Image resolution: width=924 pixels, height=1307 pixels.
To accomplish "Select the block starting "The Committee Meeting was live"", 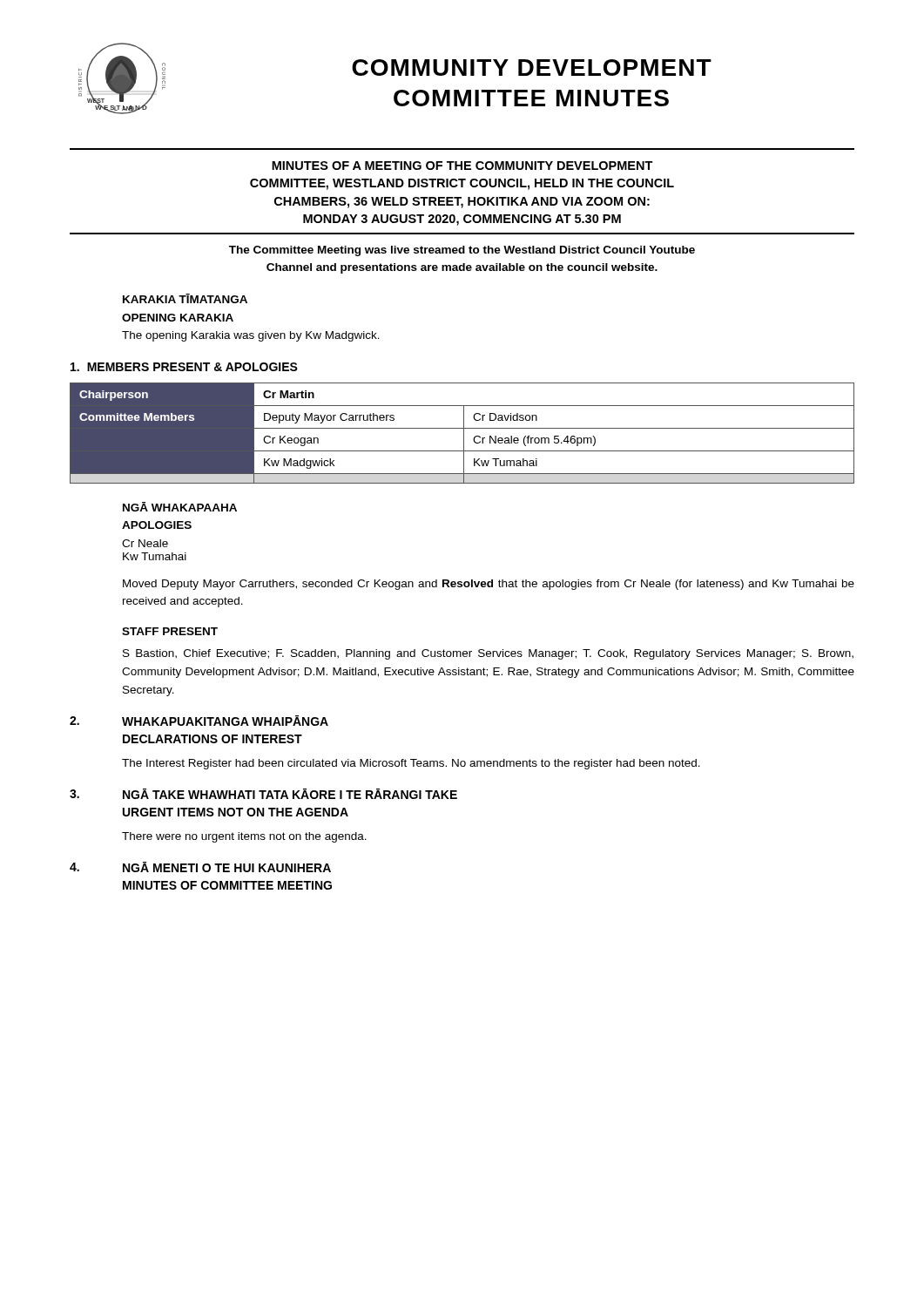I will (x=462, y=258).
